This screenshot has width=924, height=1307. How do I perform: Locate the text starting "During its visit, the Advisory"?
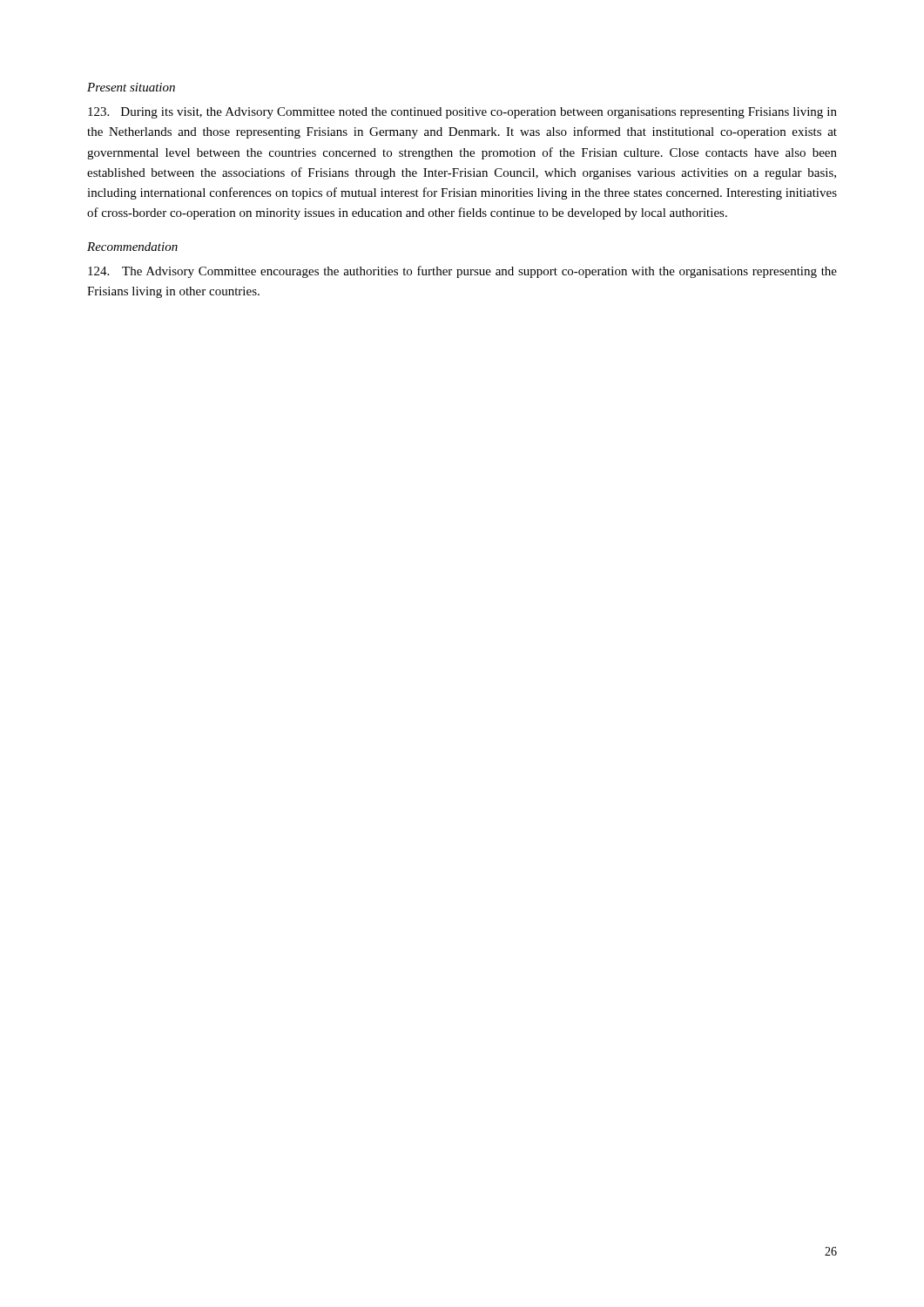click(x=462, y=162)
